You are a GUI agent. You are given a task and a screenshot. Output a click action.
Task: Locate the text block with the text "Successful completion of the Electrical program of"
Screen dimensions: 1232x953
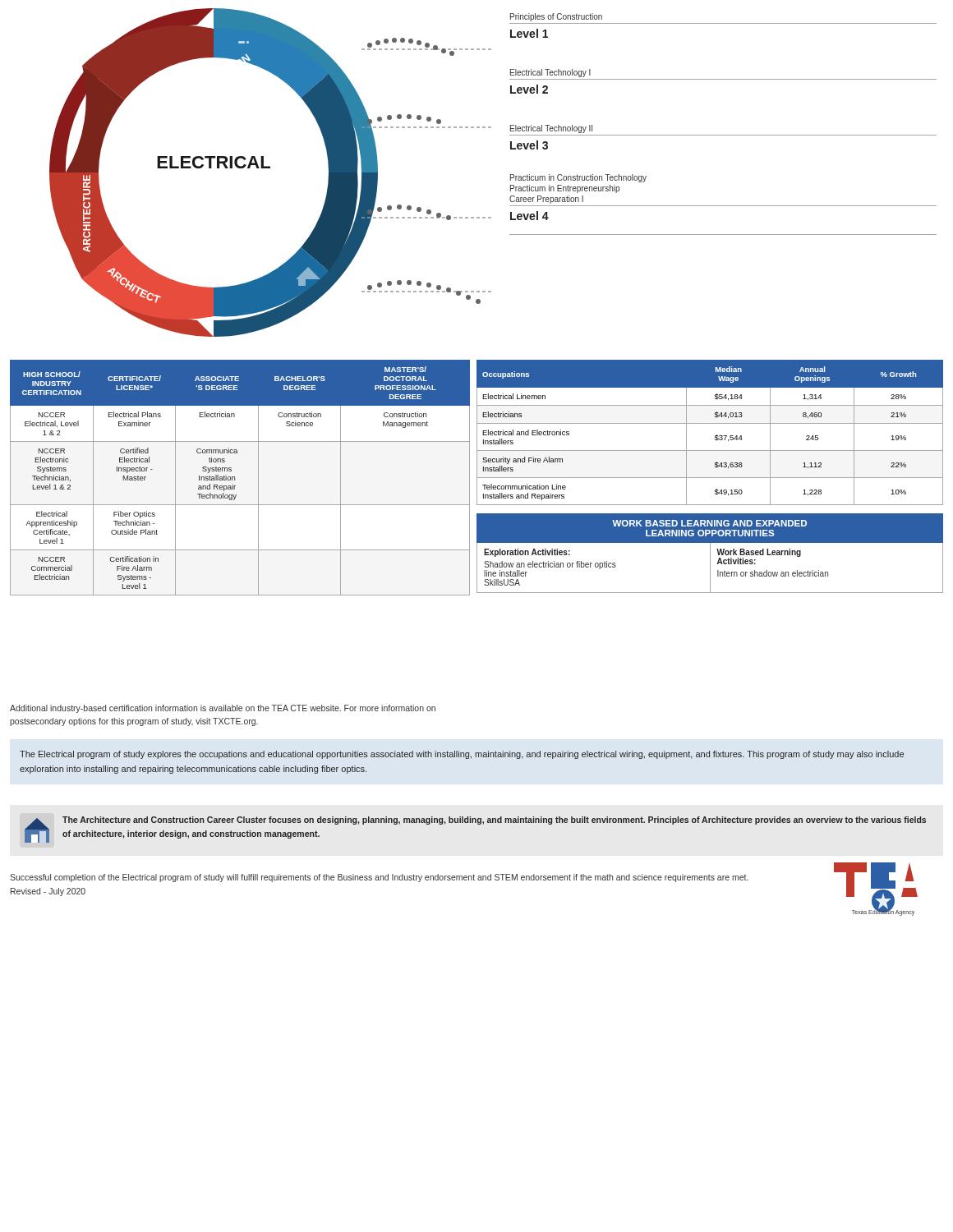[379, 884]
